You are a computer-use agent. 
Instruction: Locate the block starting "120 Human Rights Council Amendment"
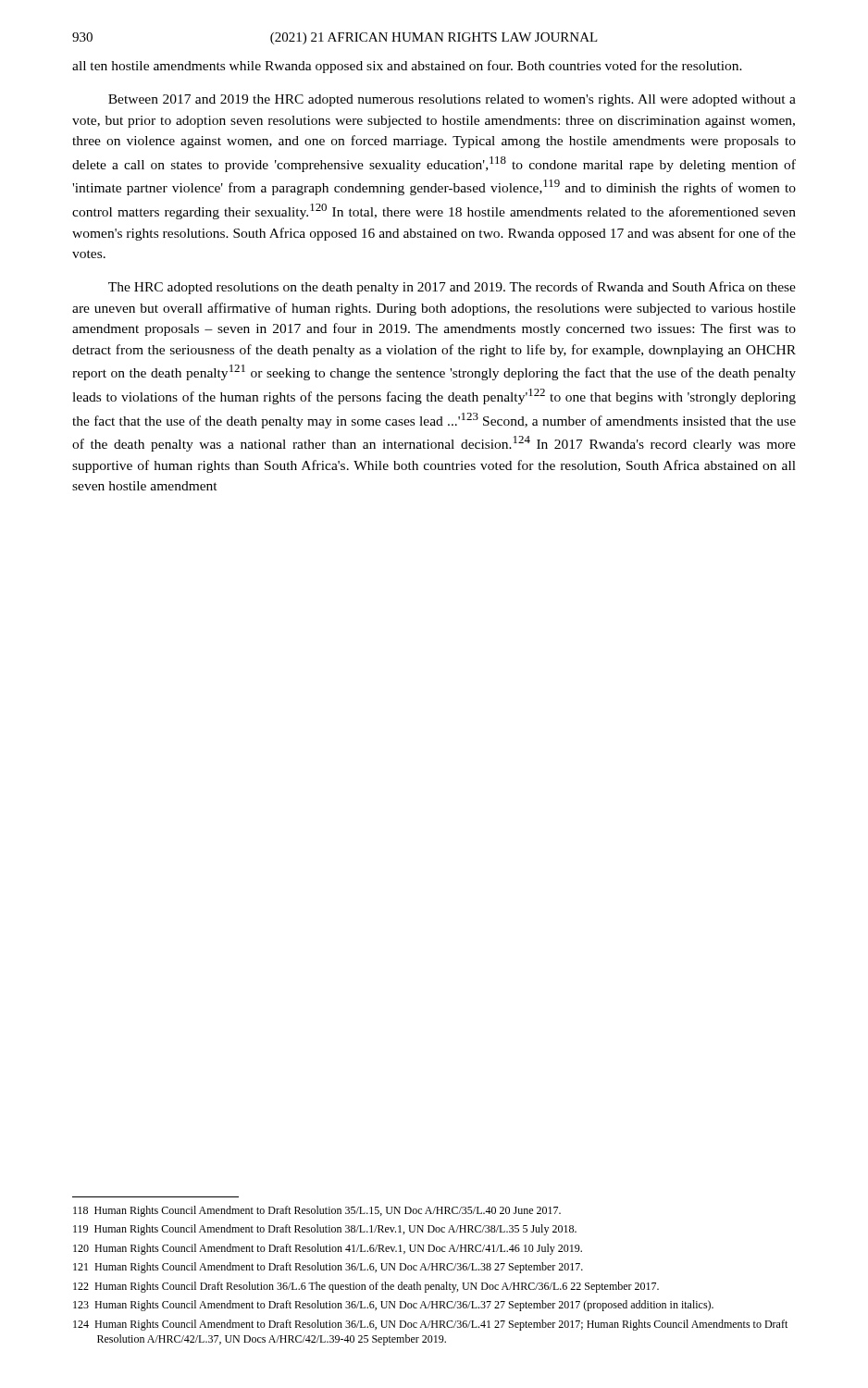point(328,1248)
